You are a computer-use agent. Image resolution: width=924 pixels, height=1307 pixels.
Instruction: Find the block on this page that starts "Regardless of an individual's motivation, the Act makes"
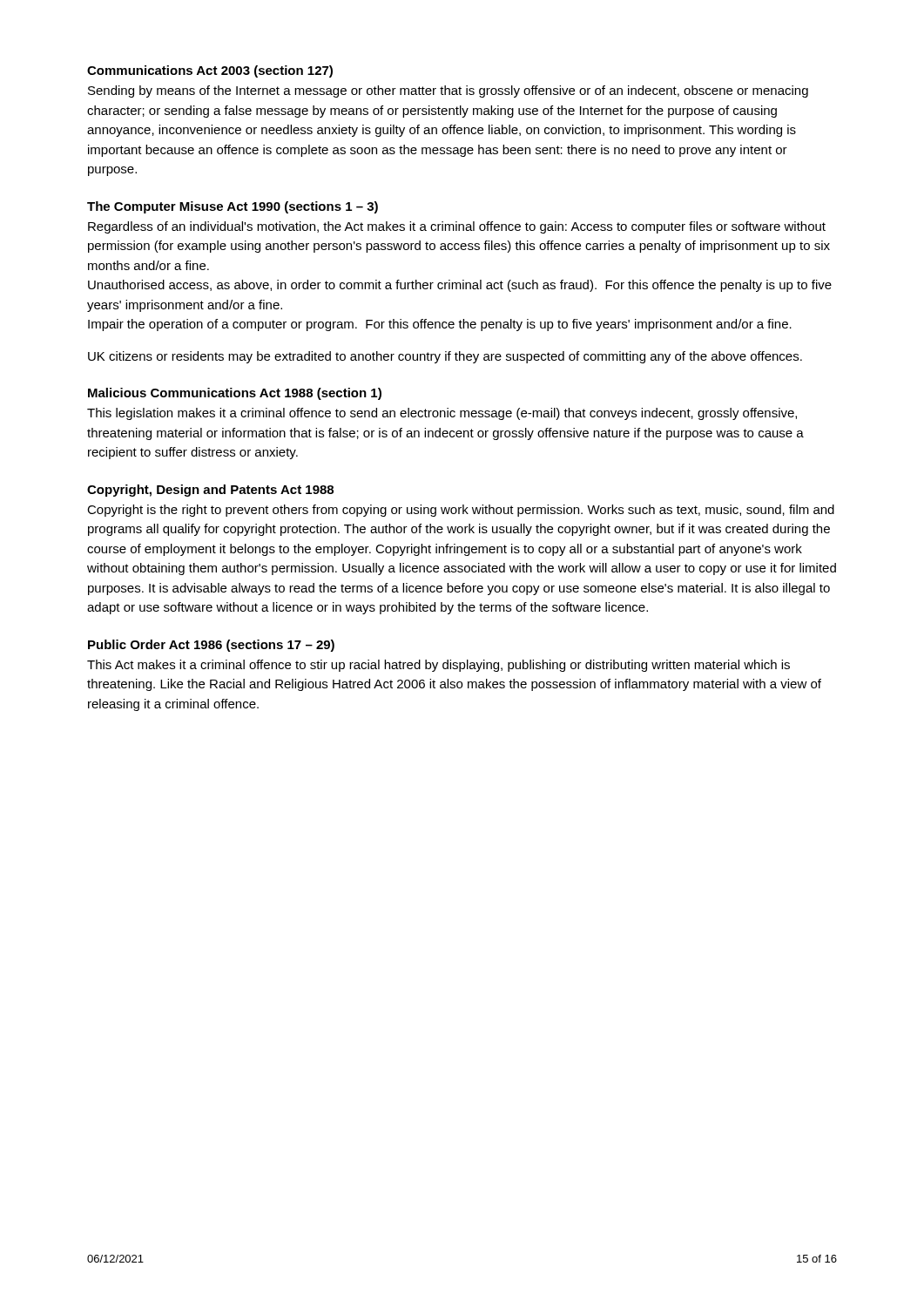pos(459,275)
